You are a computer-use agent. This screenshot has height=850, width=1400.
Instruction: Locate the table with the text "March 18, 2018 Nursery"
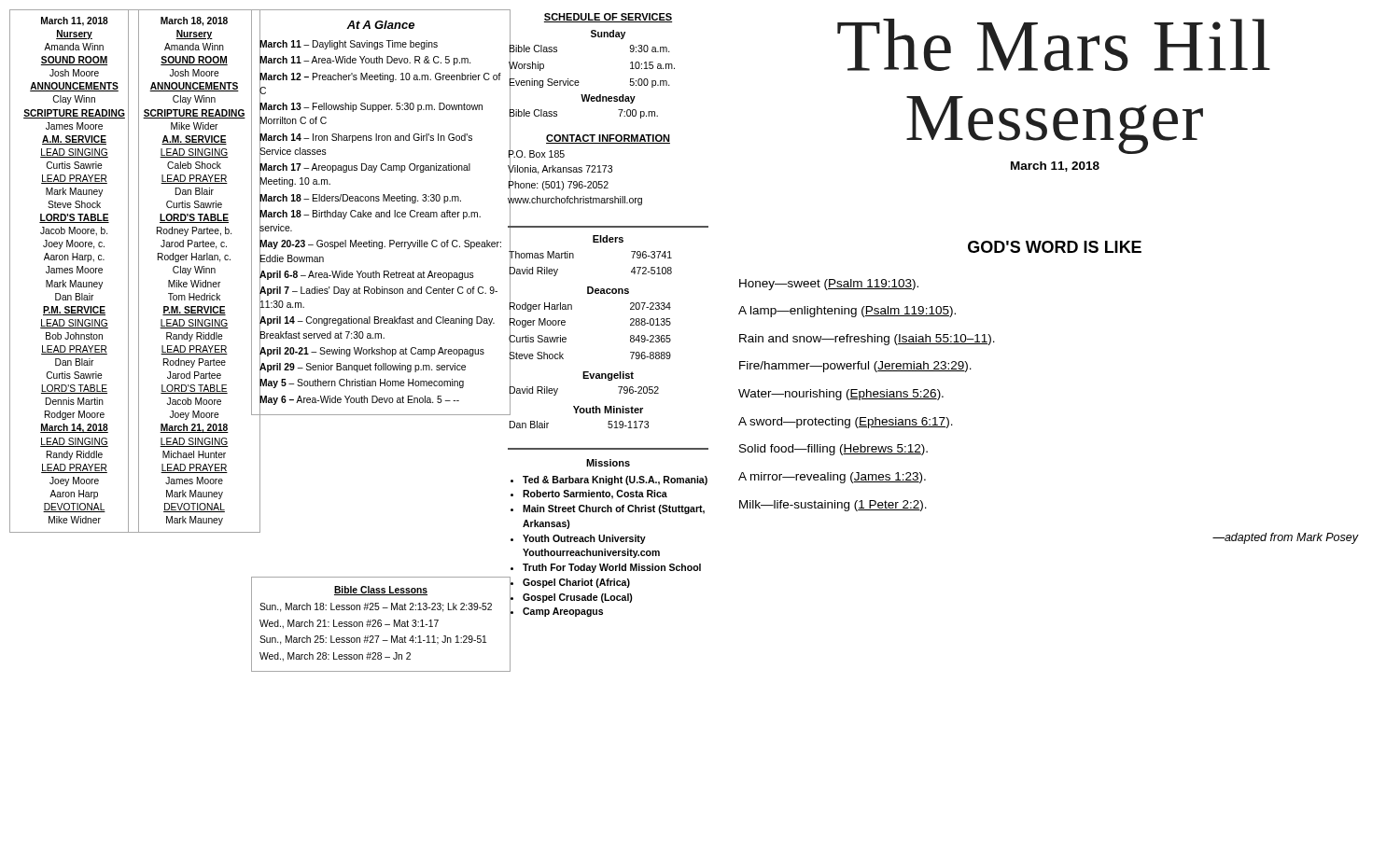tap(194, 271)
